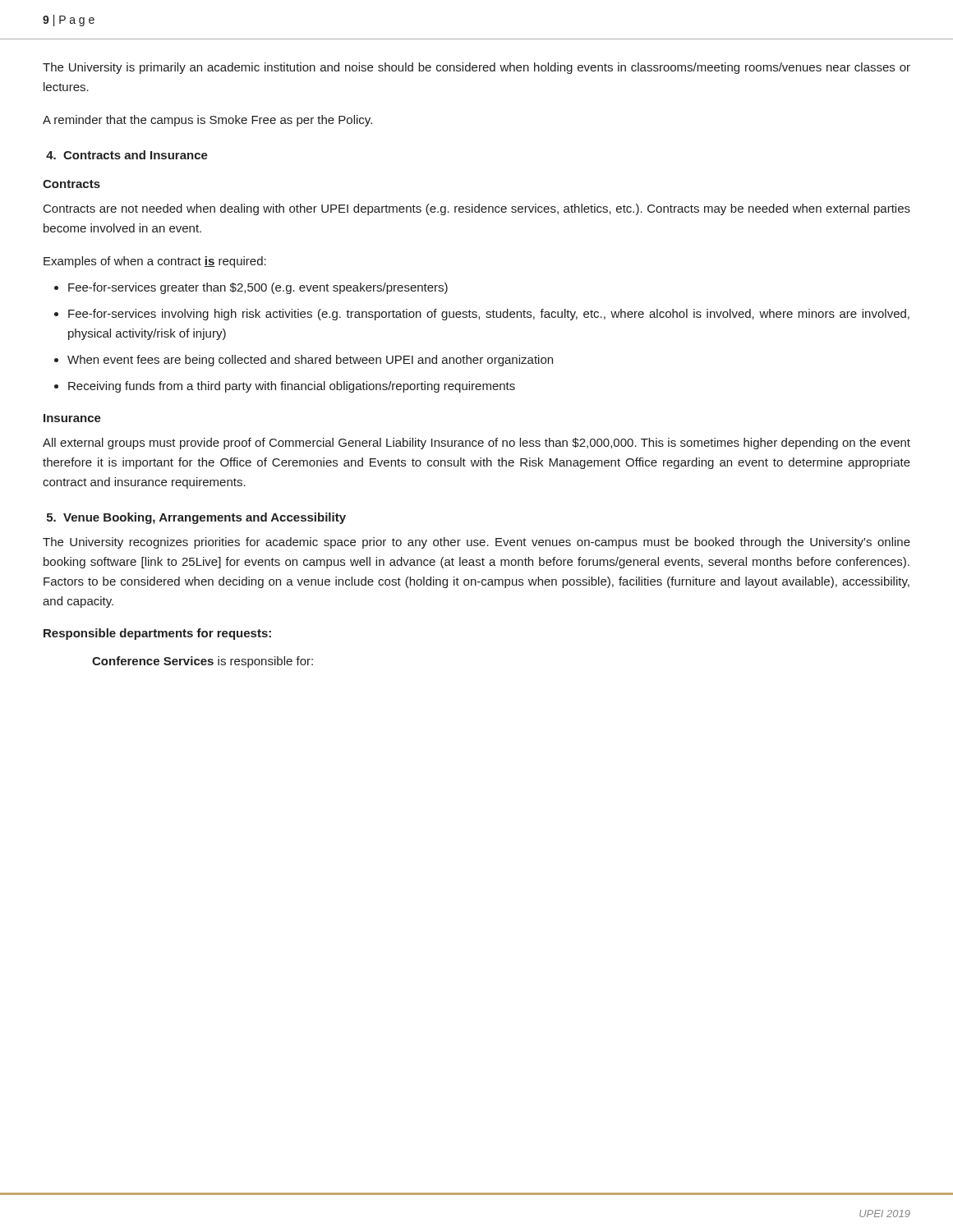Select the section header containing "5. Venue Booking, Arrangements and Accessibility"

[x=194, y=517]
